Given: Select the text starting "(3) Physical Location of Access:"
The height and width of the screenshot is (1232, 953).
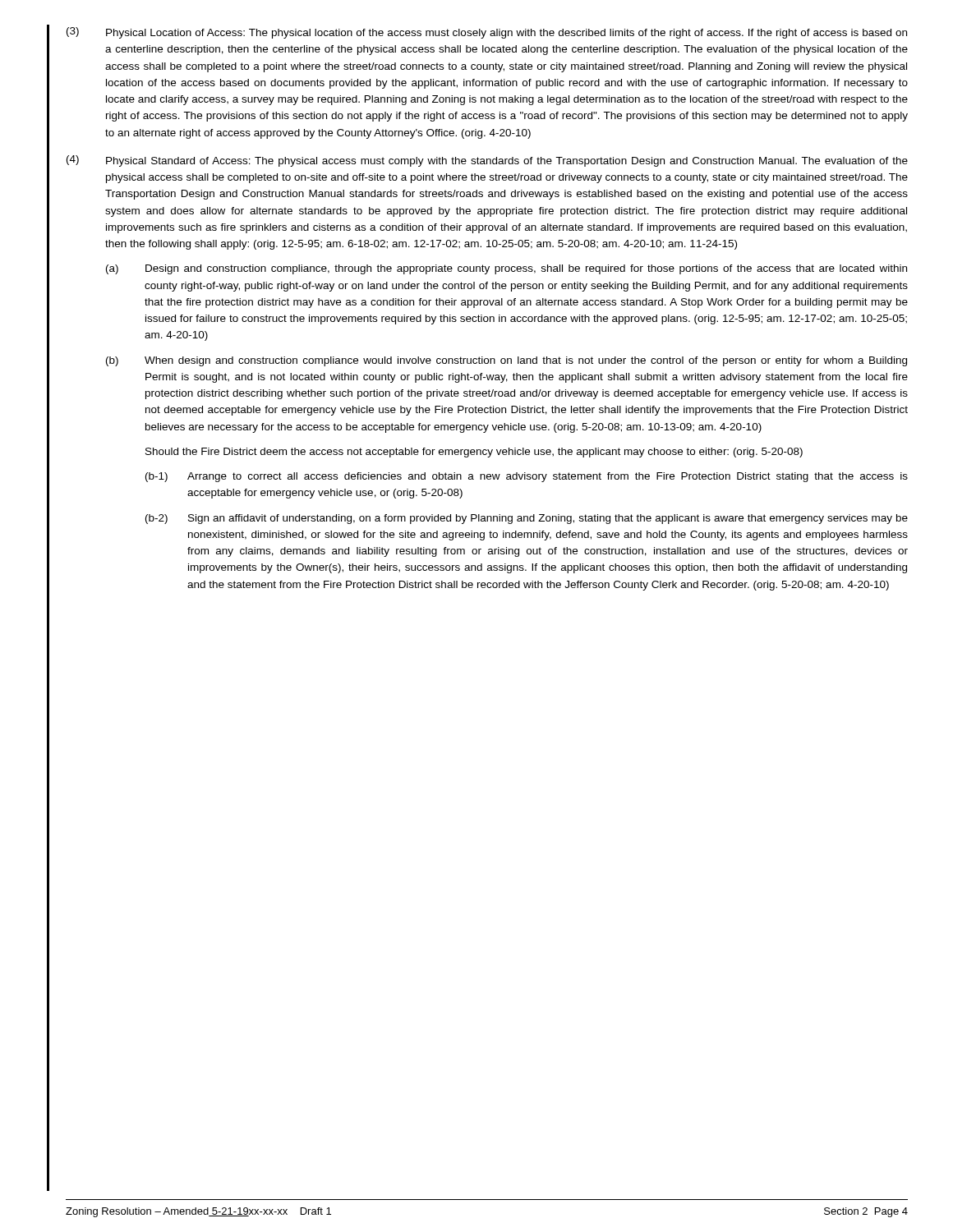Looking at the screenshot, I should 487,83.
